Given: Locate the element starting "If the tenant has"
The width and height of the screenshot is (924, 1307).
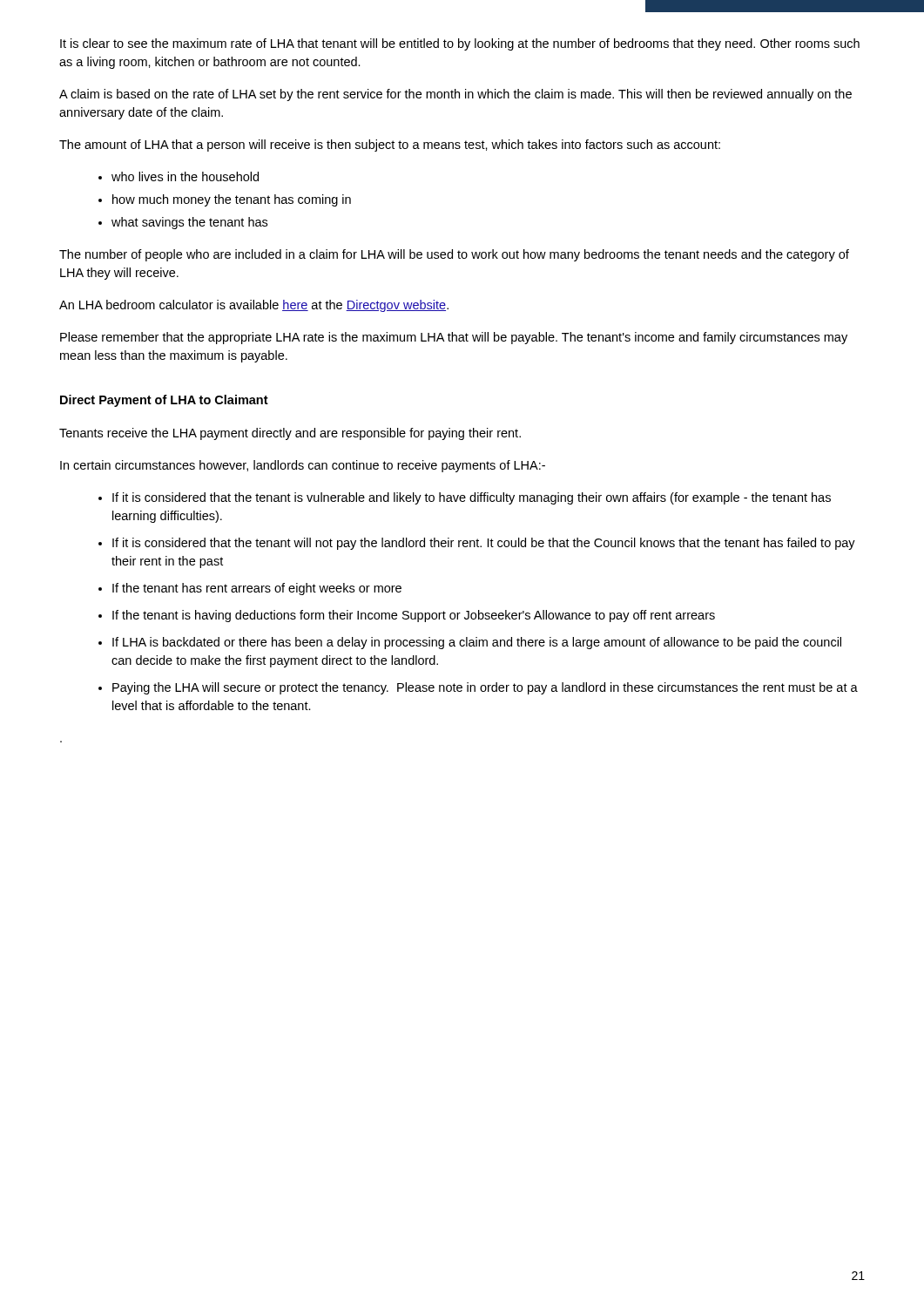Looking at the screenshot, I should click(257, 588).
